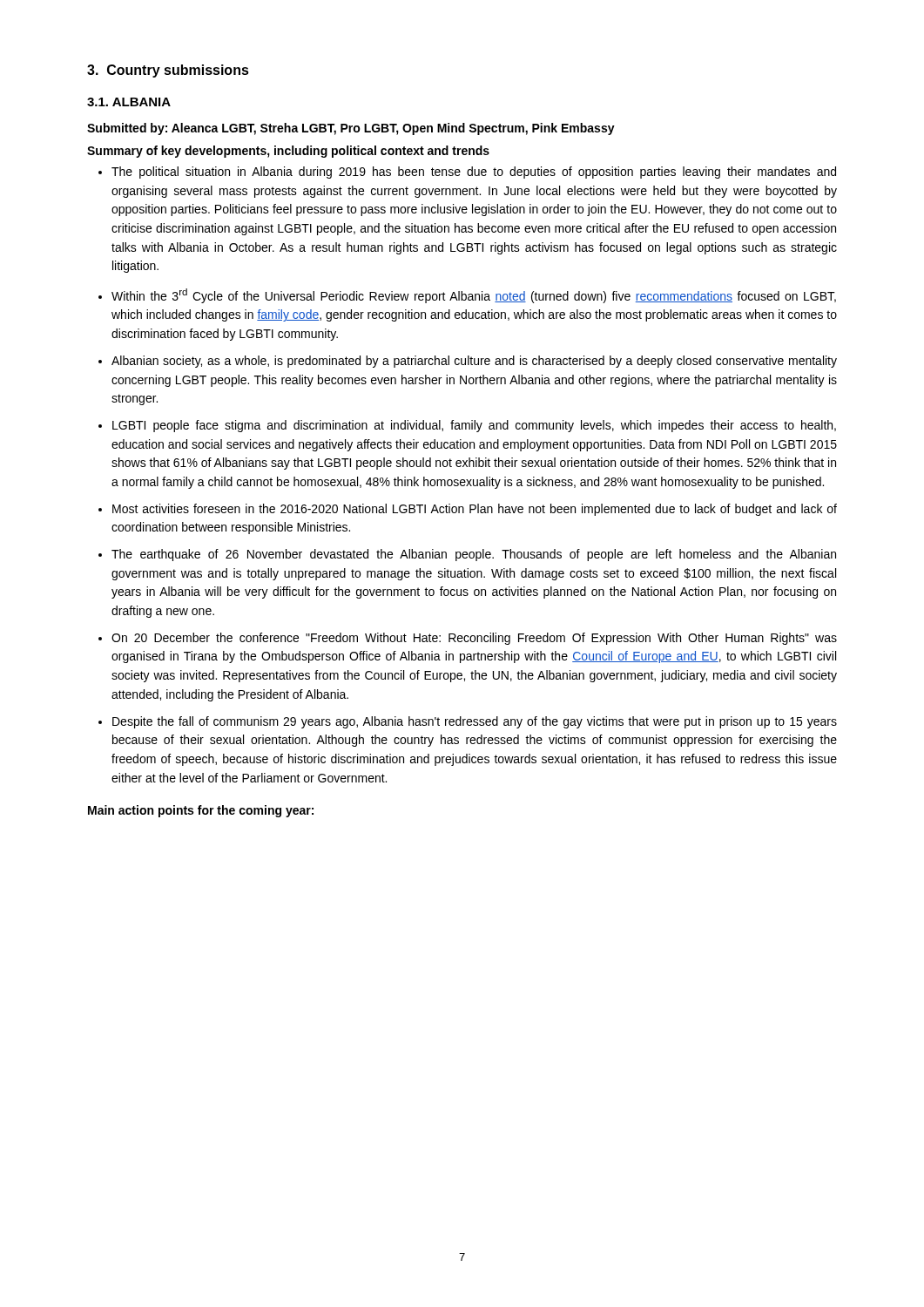This screenshot has height=1307, width=924.
Task: Find the text block containing "Submitted by: Aleanca LGBT, Streha LGBT, Pro"
Action: tap(351, 128)
